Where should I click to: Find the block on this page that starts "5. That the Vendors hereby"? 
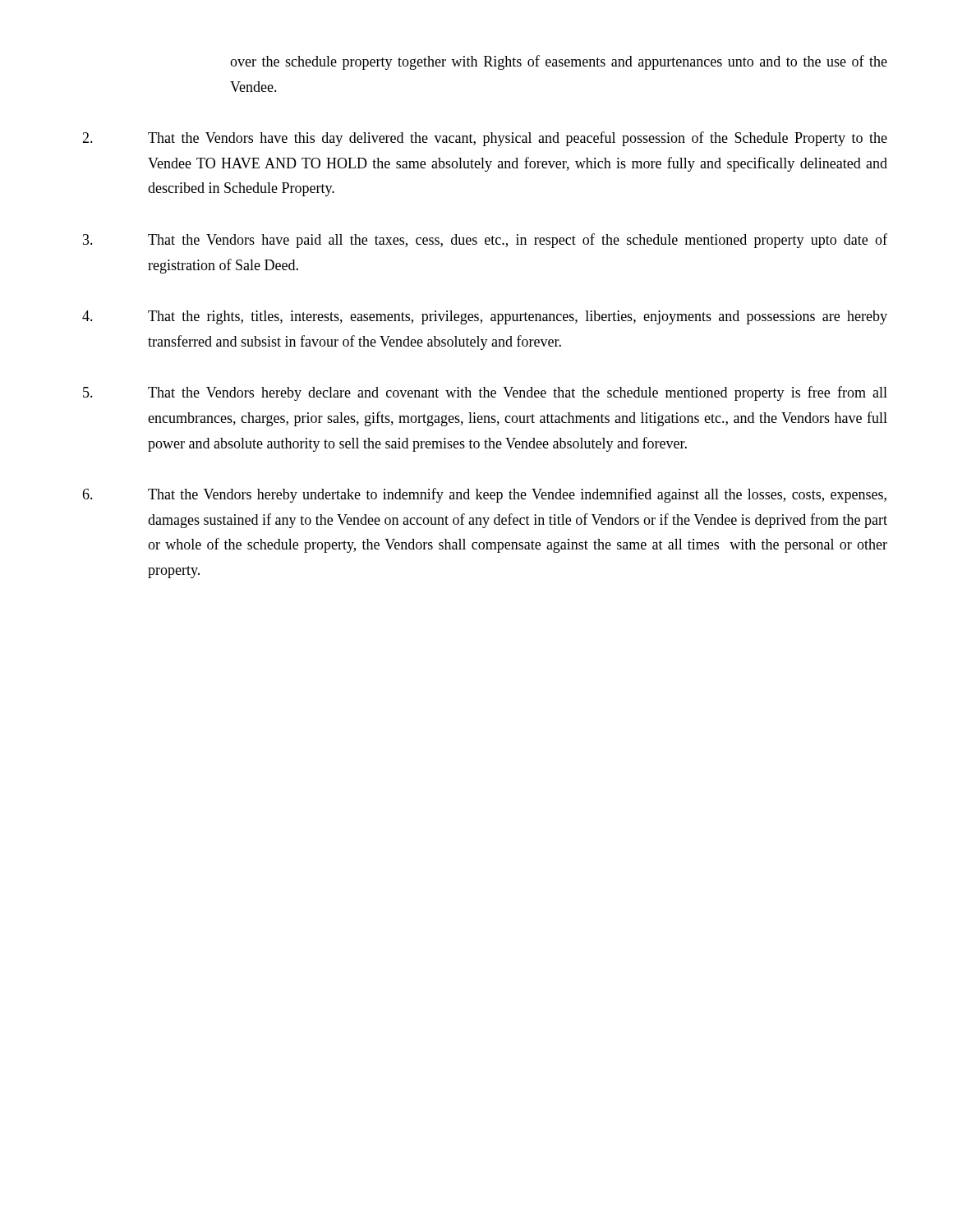485,418
